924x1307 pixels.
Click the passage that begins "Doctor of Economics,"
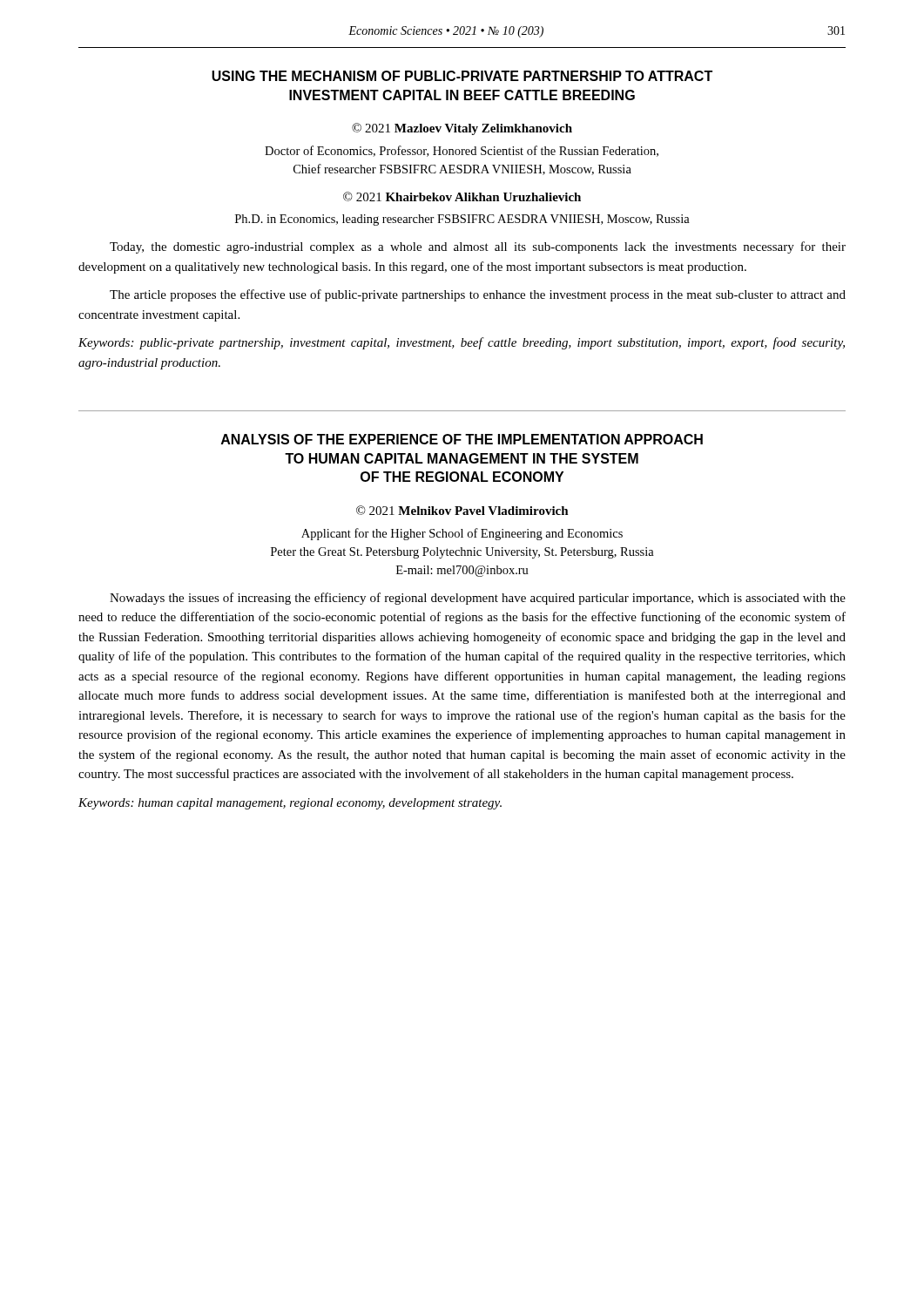[x=462, y=160]
